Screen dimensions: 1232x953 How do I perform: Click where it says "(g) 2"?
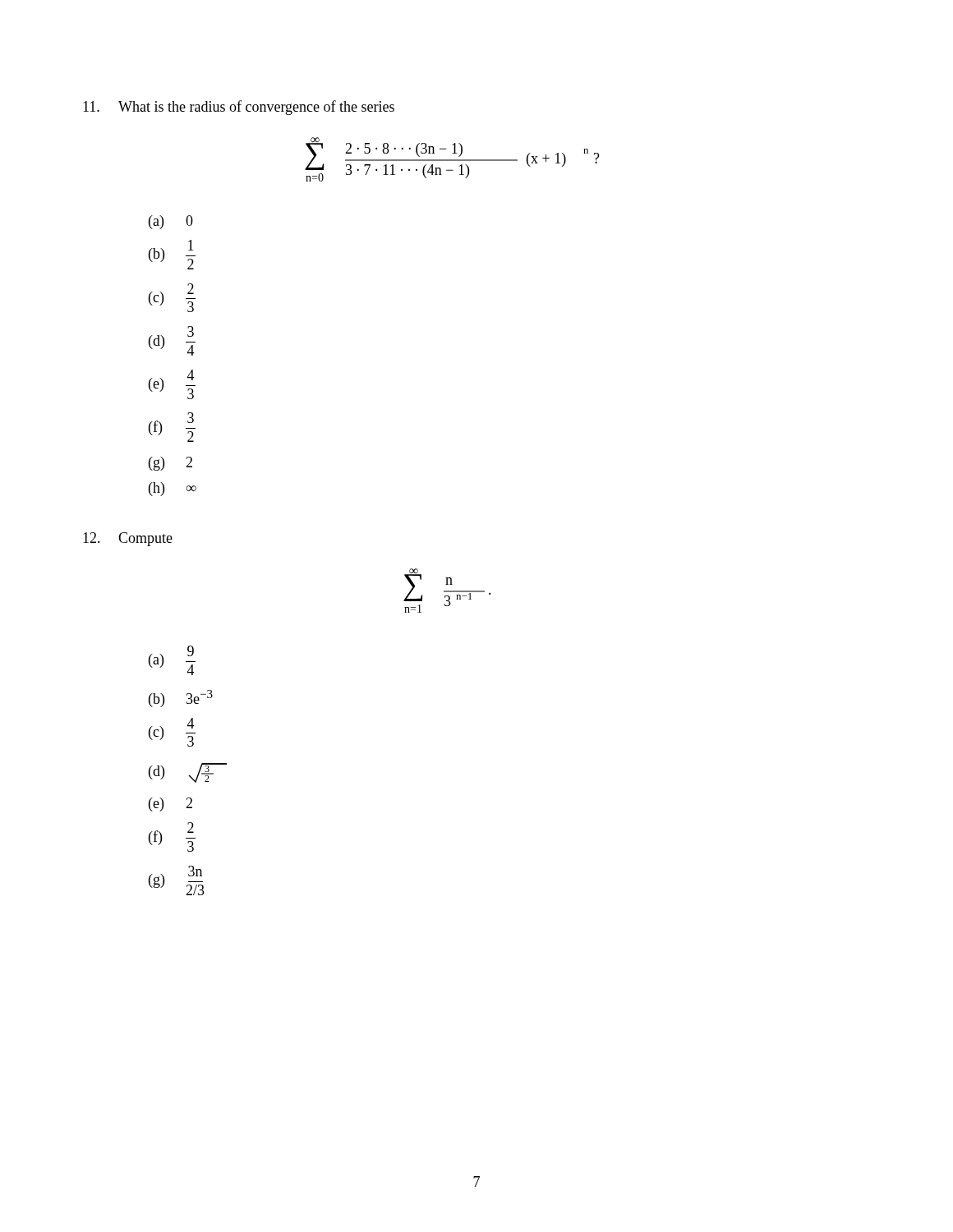pyautogui.click(x=170, y=463)
